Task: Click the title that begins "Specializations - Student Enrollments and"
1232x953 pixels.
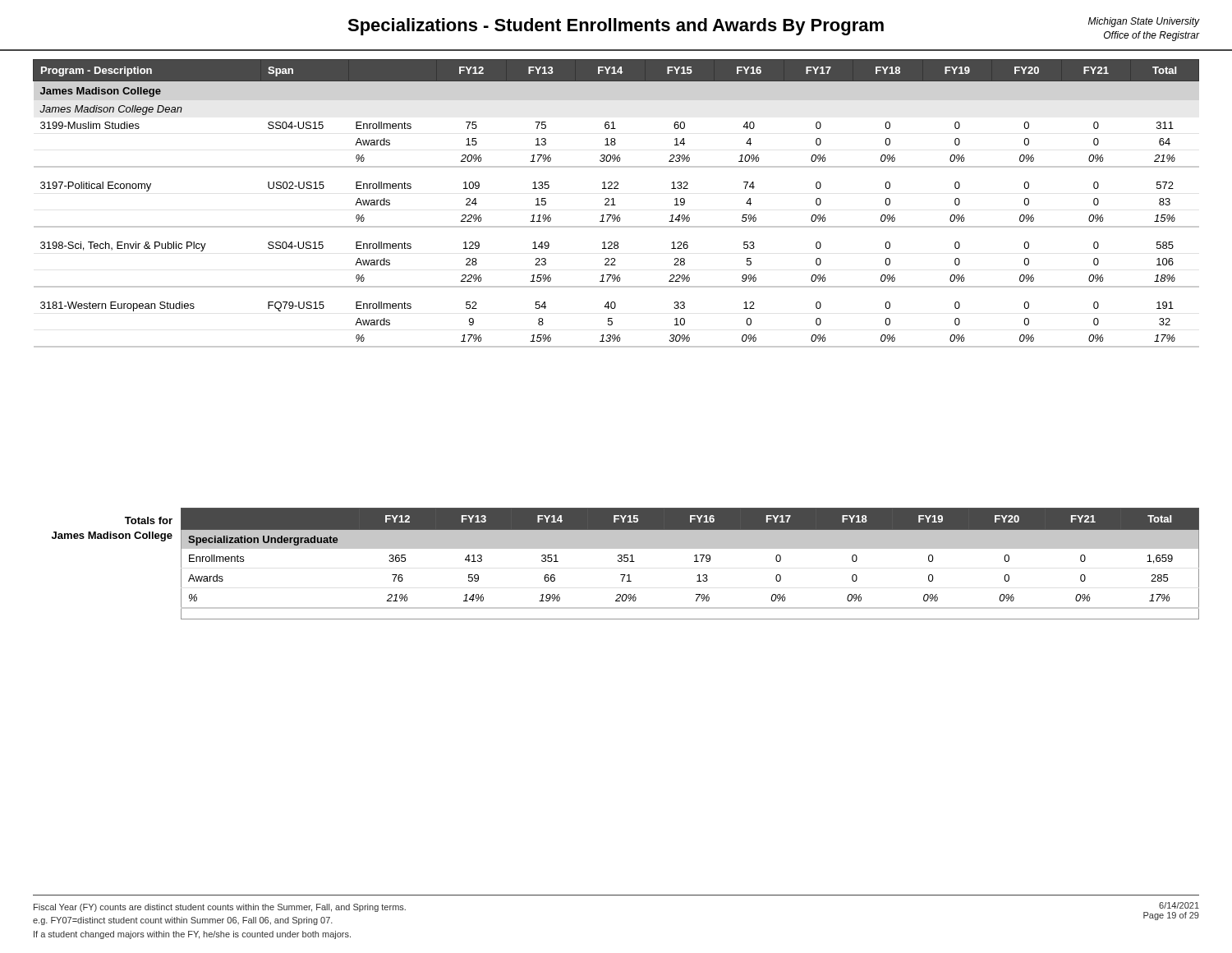Action: point(616,25)
